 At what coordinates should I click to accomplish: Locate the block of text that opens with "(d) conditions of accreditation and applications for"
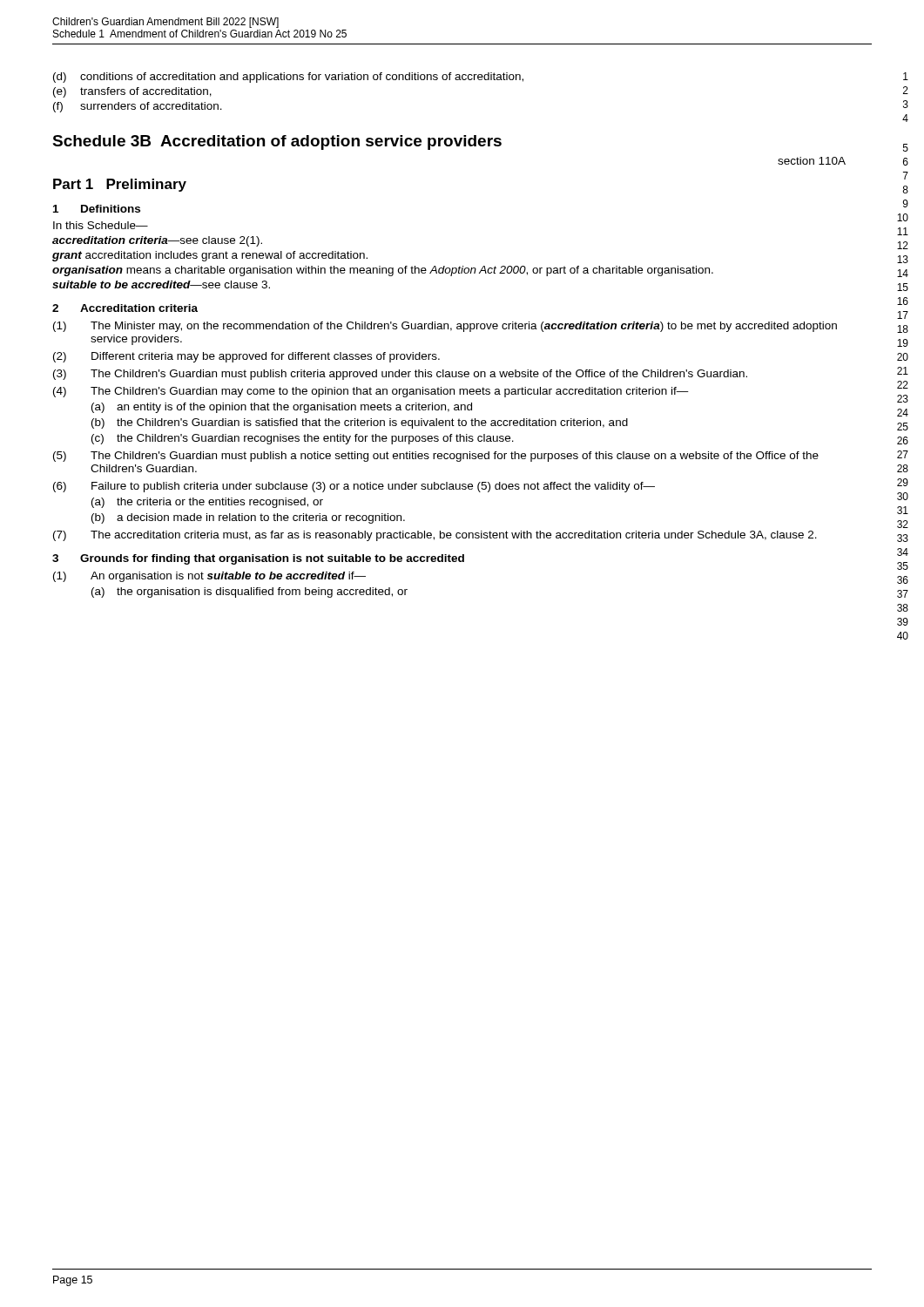pyautogui.click(x=449, y=76)
